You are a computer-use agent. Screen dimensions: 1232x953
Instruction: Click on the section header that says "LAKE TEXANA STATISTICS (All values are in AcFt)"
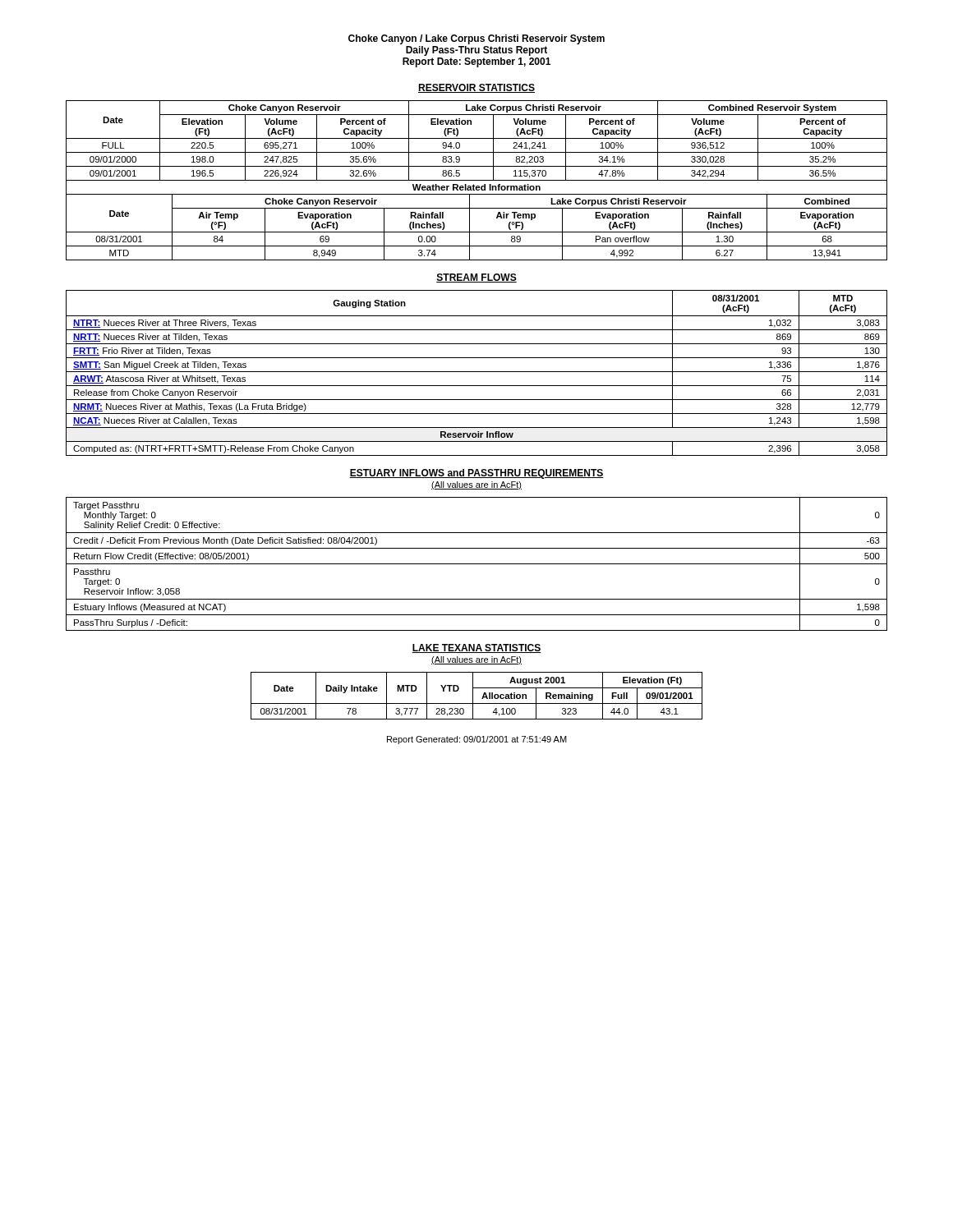tap(476, 653)
